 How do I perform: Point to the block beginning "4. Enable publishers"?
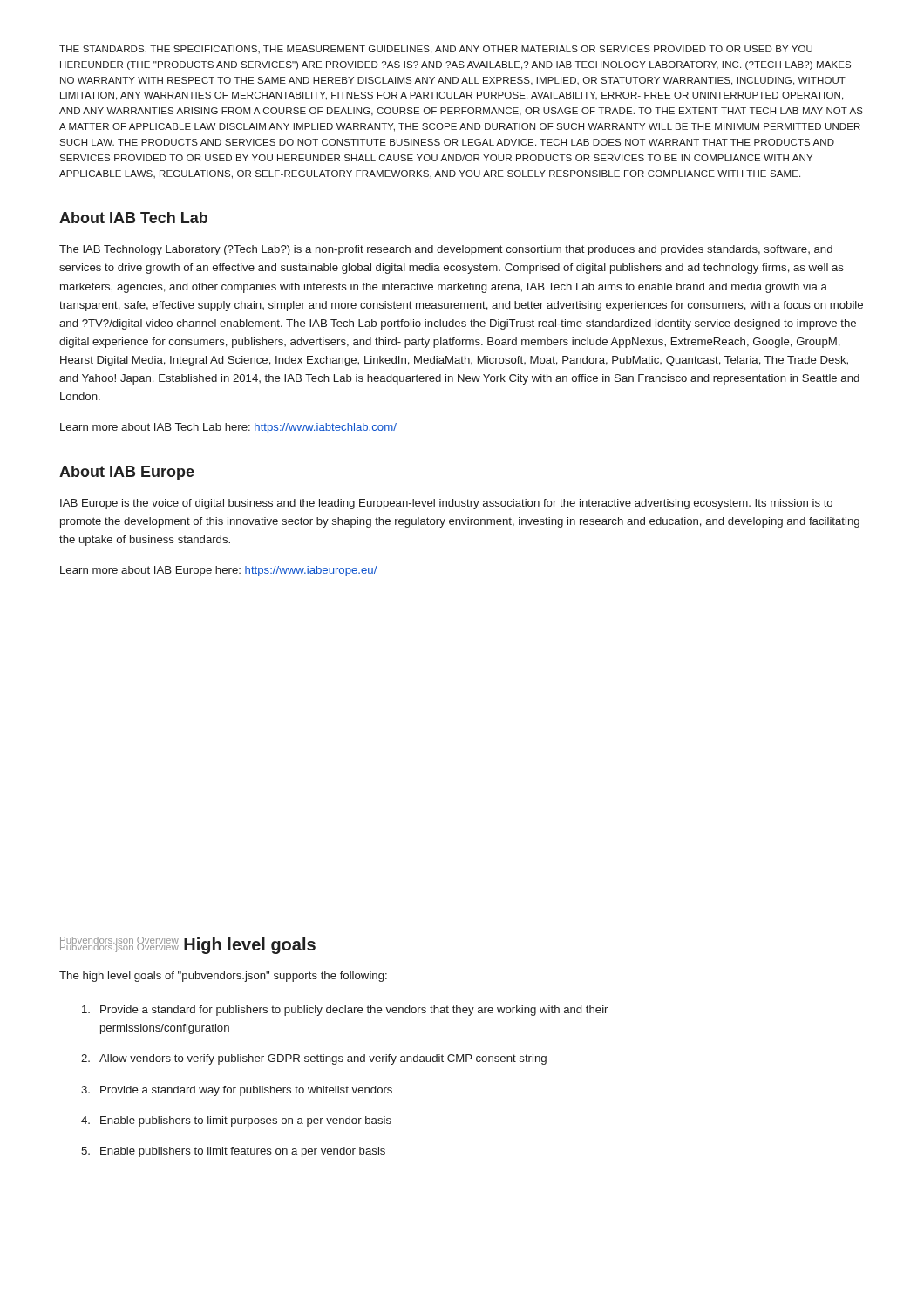click(236, 1121)
